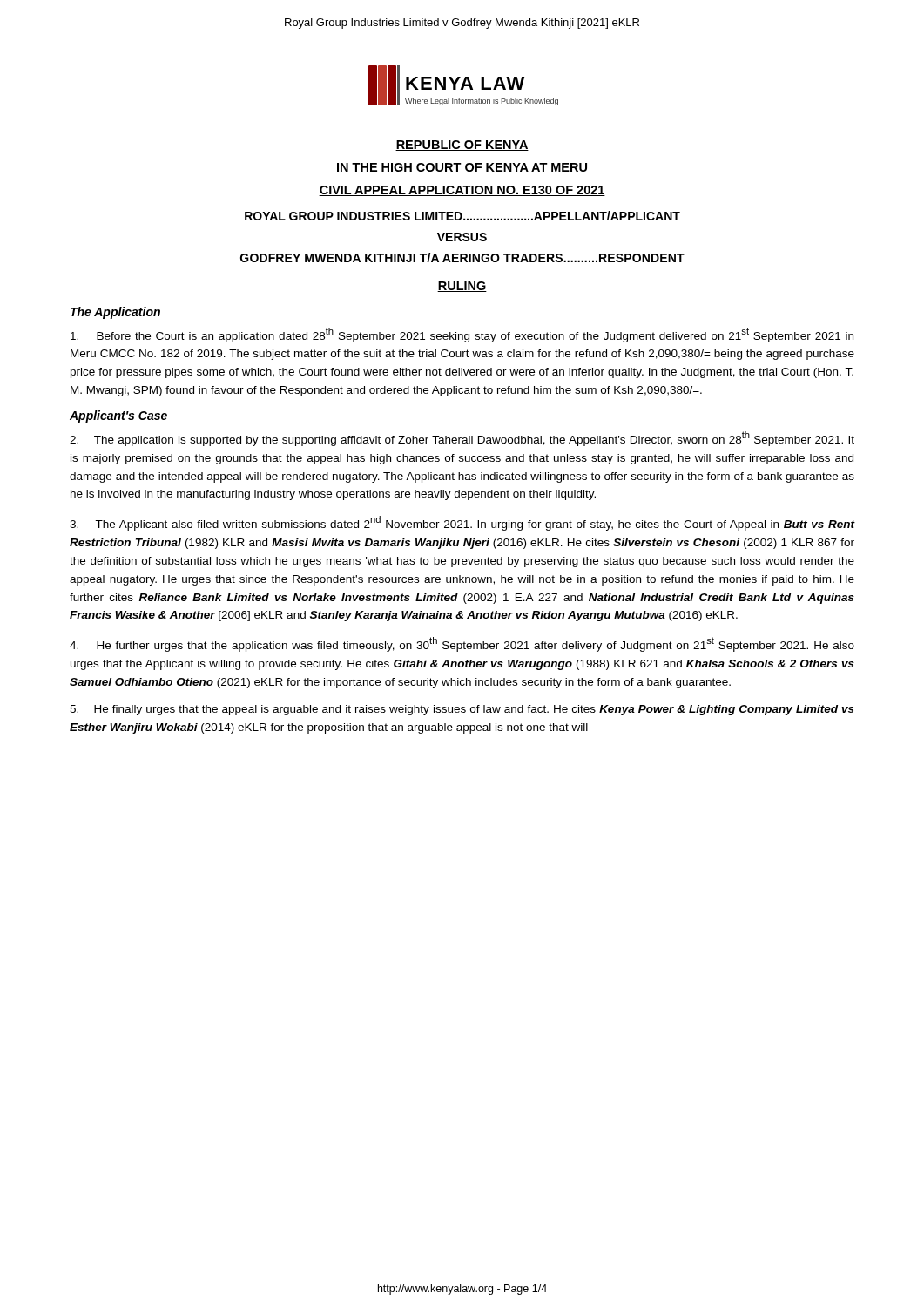This screenshot has height=1307, width=924.
Task: Point to the text starting "Applicant's Case"
Action: (x=119, y=416)
